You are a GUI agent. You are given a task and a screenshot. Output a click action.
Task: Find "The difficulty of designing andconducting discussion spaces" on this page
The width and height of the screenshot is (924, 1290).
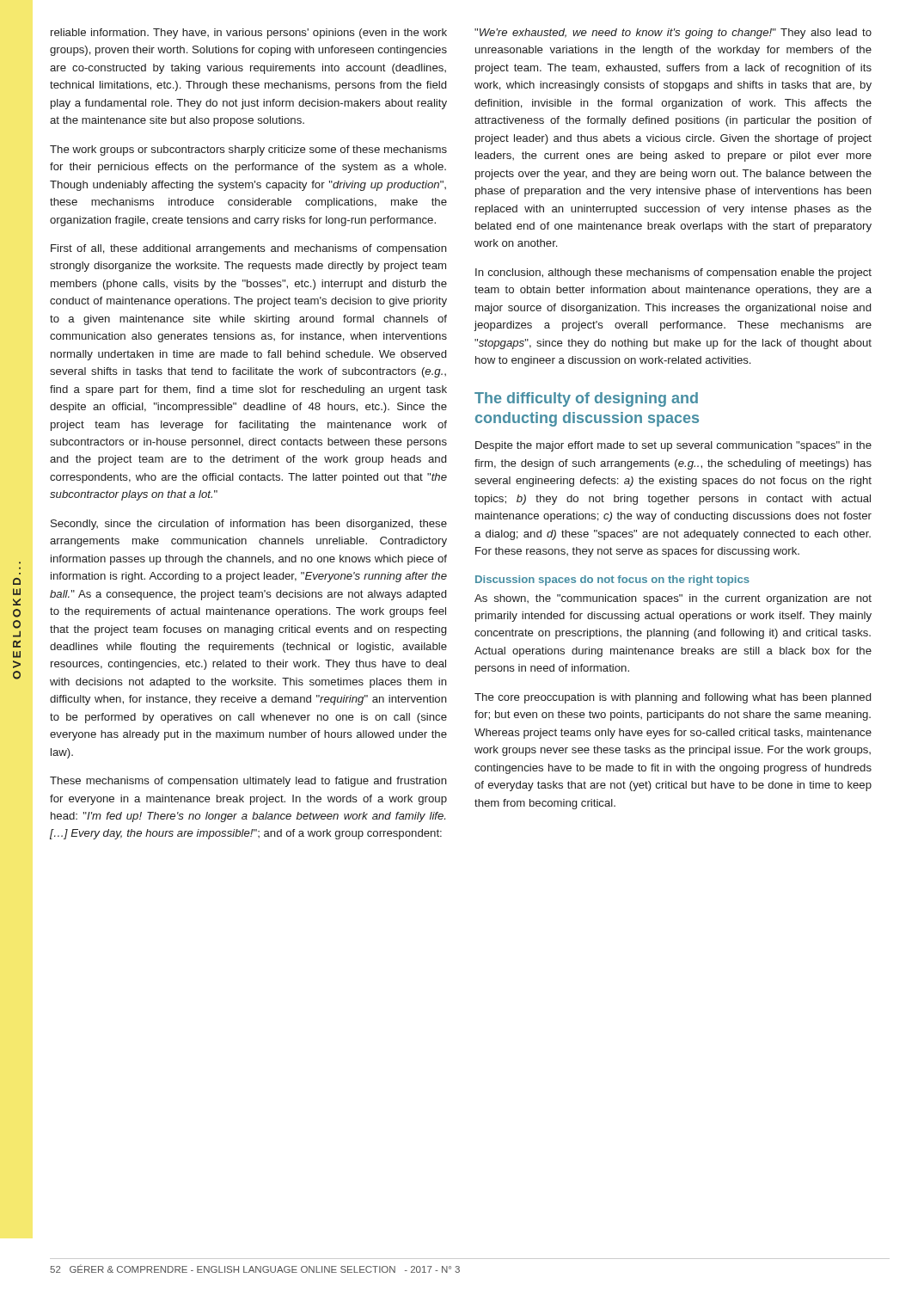pyautogui.click(x=587, y=408)
